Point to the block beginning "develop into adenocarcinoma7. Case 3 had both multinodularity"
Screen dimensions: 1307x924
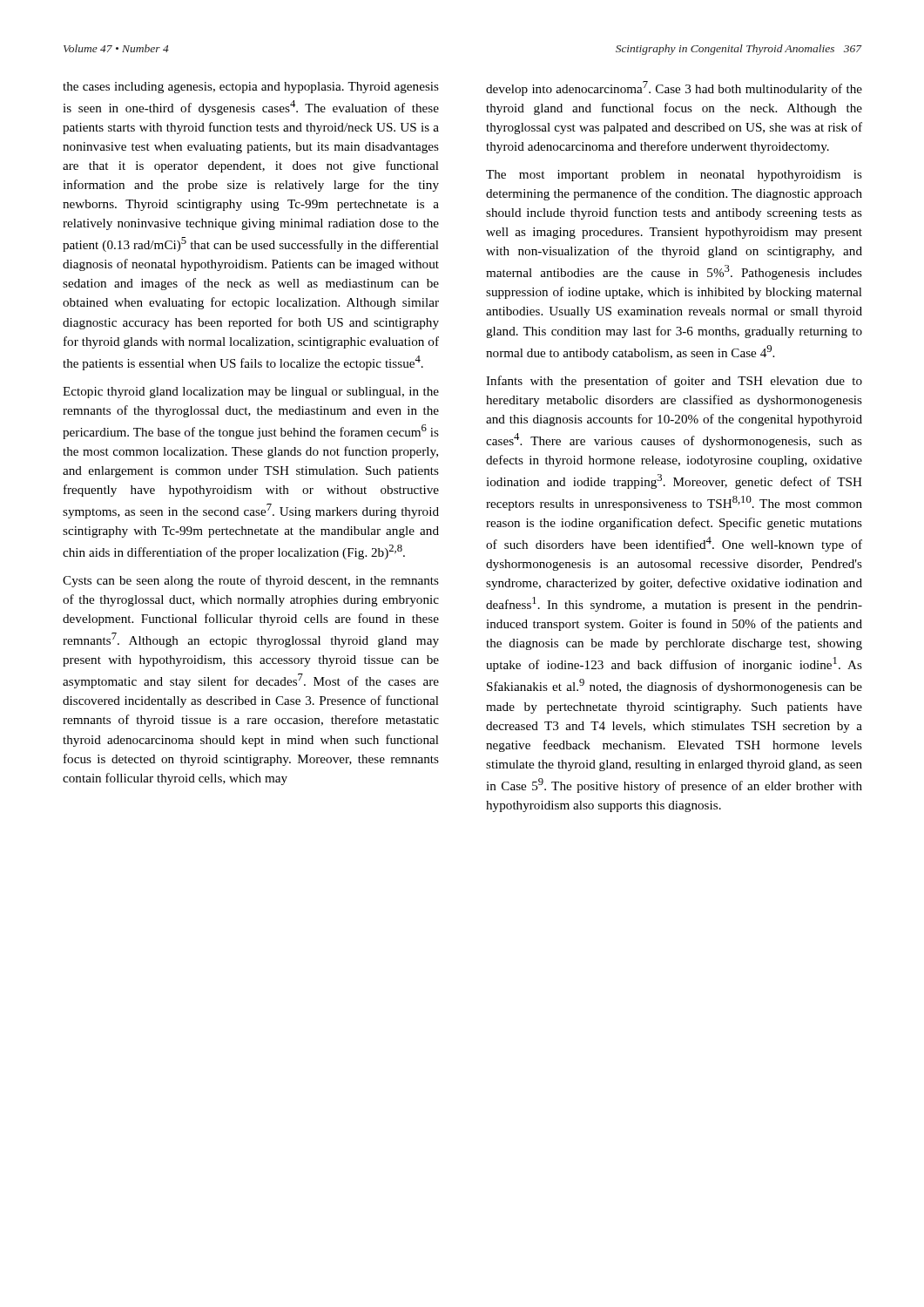[x=674, y=116]
